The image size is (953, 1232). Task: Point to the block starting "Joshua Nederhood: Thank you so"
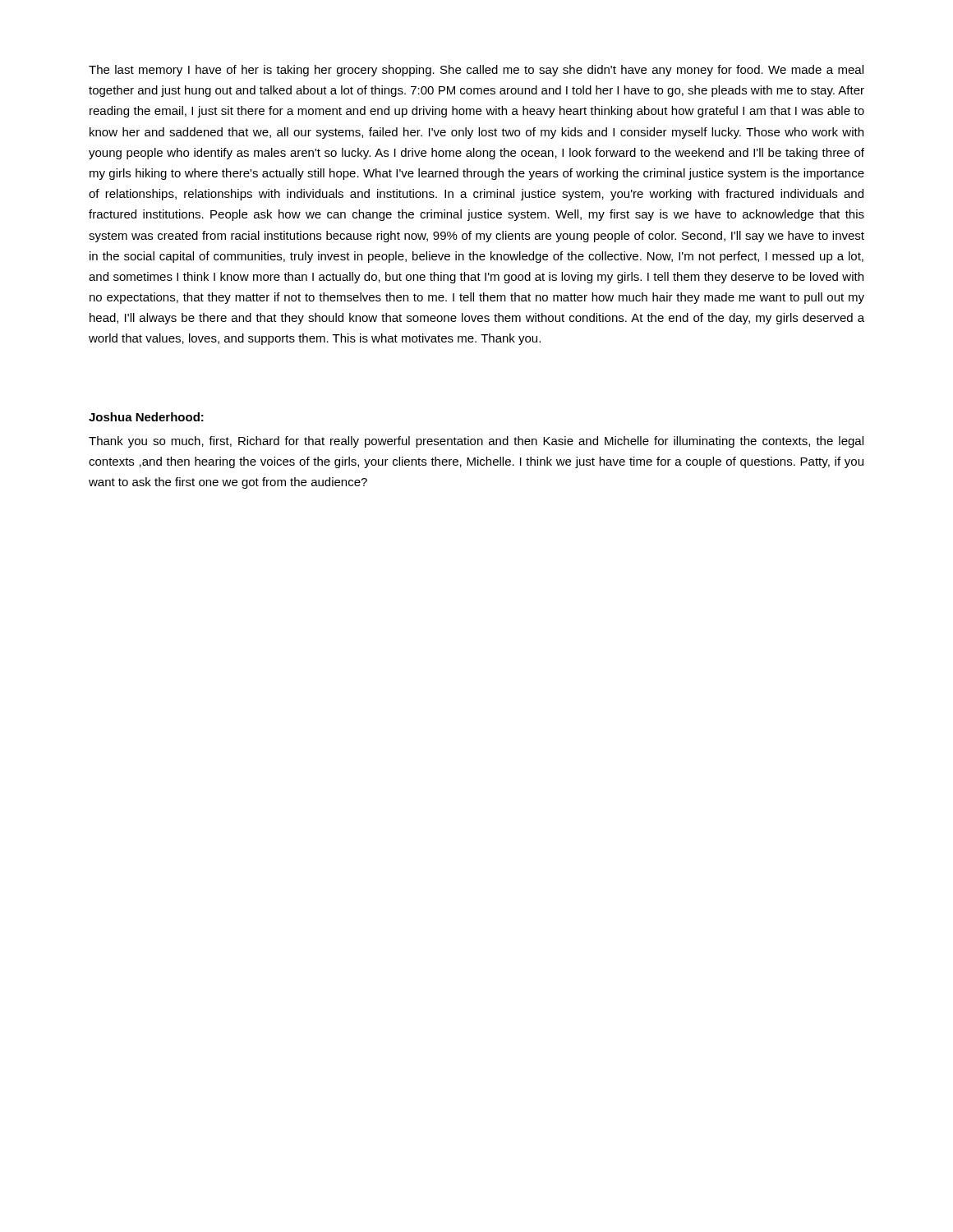(x=476, y=448)
